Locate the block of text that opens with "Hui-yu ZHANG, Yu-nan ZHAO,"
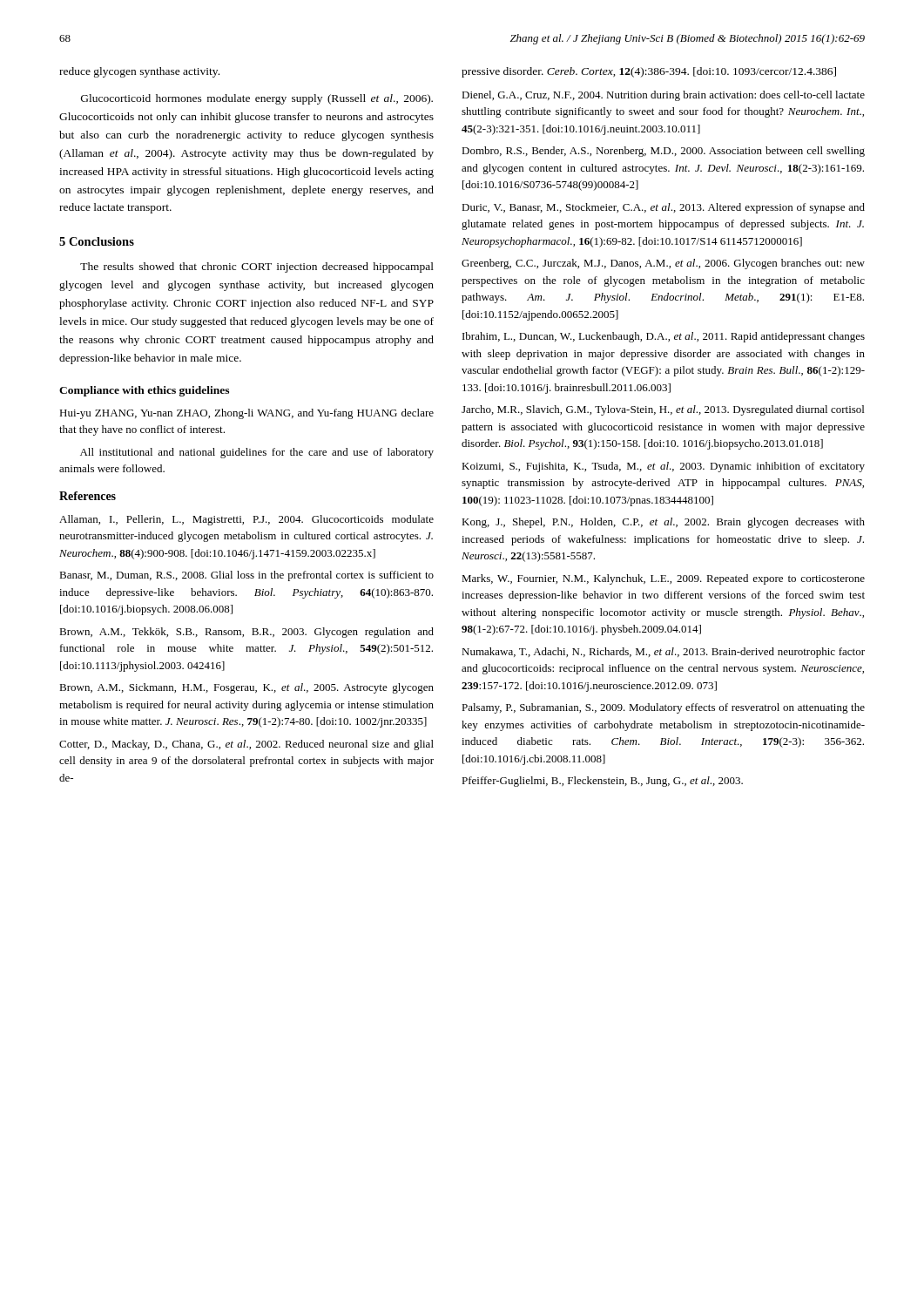 [246, 421]
